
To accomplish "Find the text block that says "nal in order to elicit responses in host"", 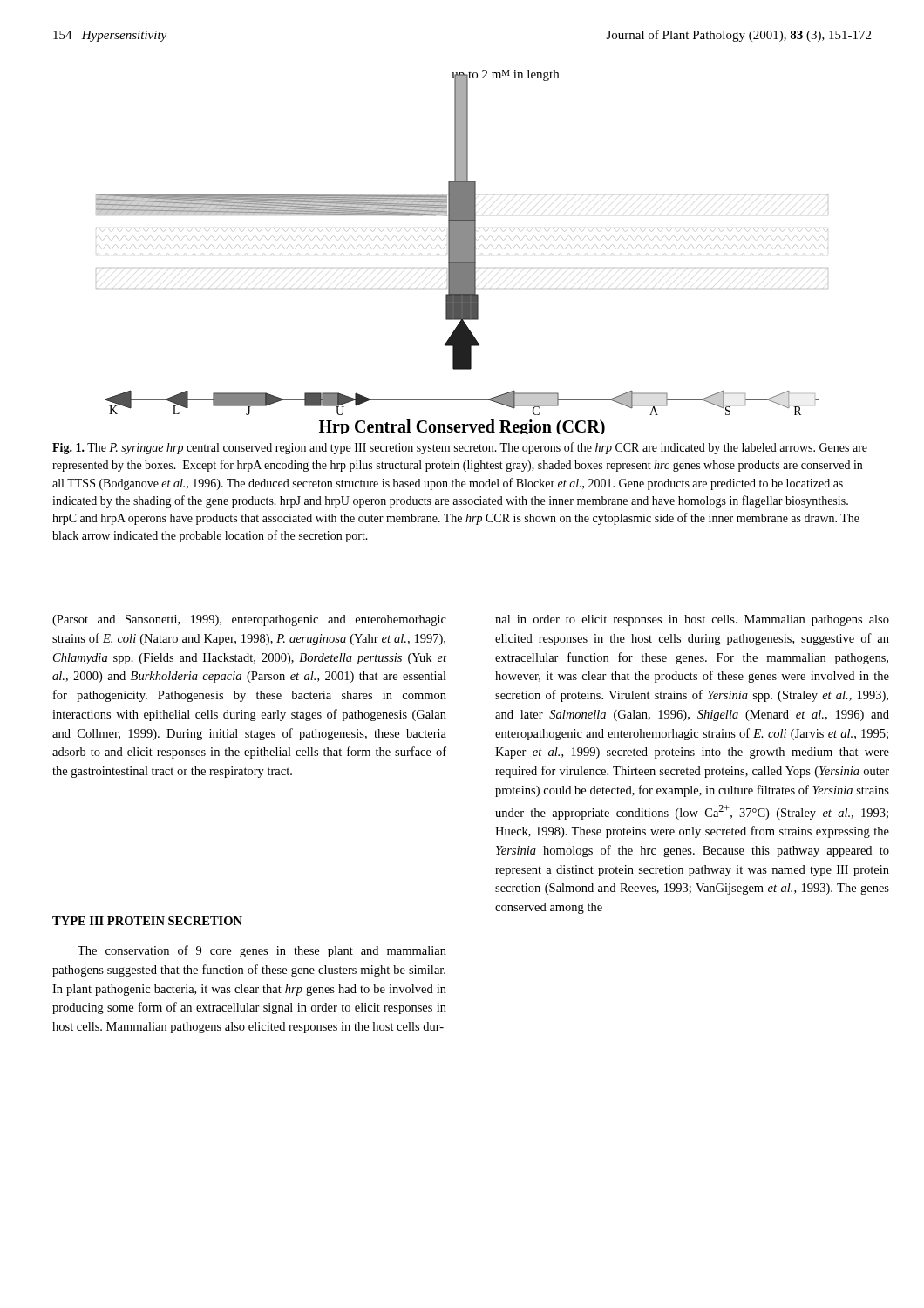I will [692, 764].
